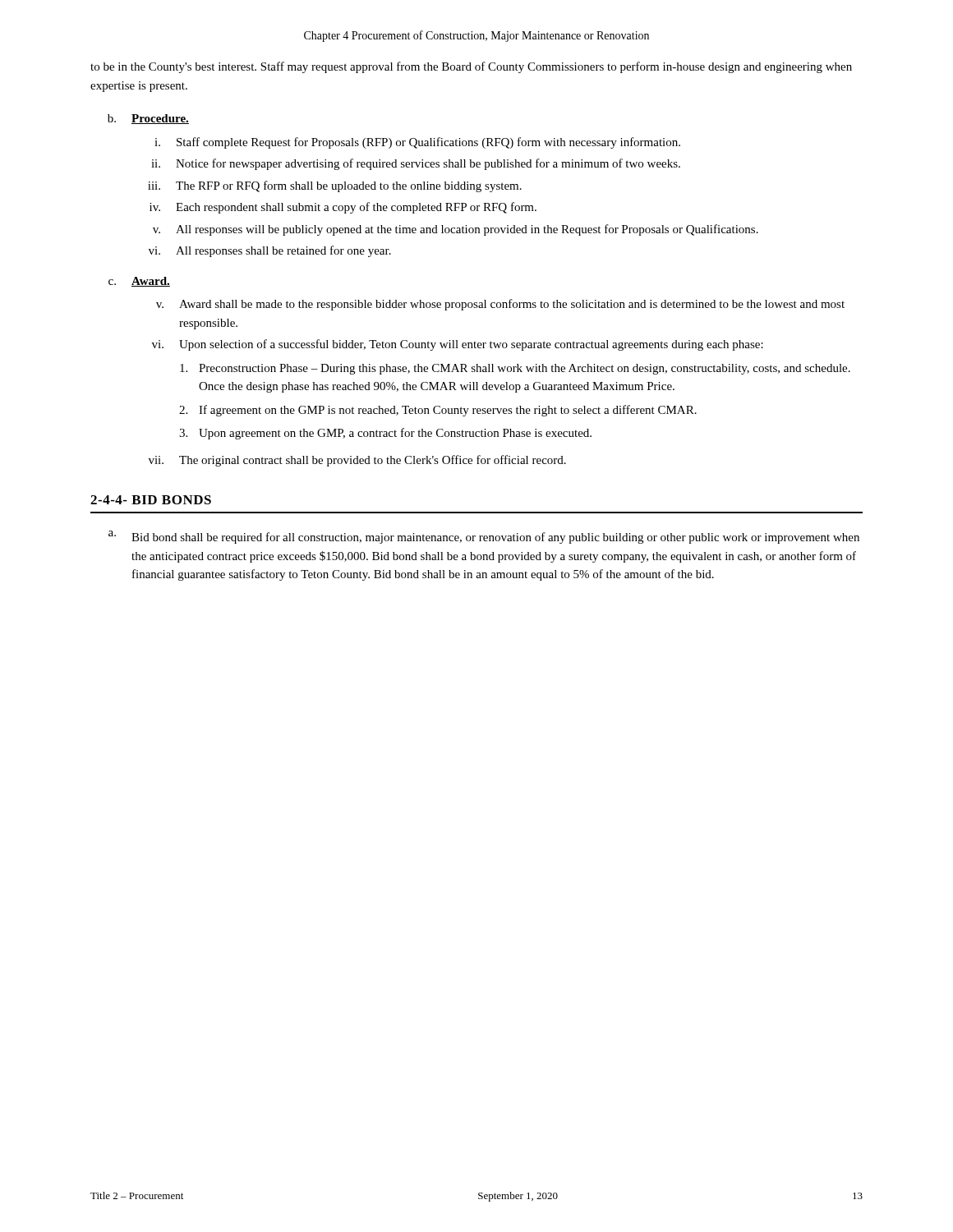Where is the passage that starts "iii. The RFP"?

tap(497, 185)
